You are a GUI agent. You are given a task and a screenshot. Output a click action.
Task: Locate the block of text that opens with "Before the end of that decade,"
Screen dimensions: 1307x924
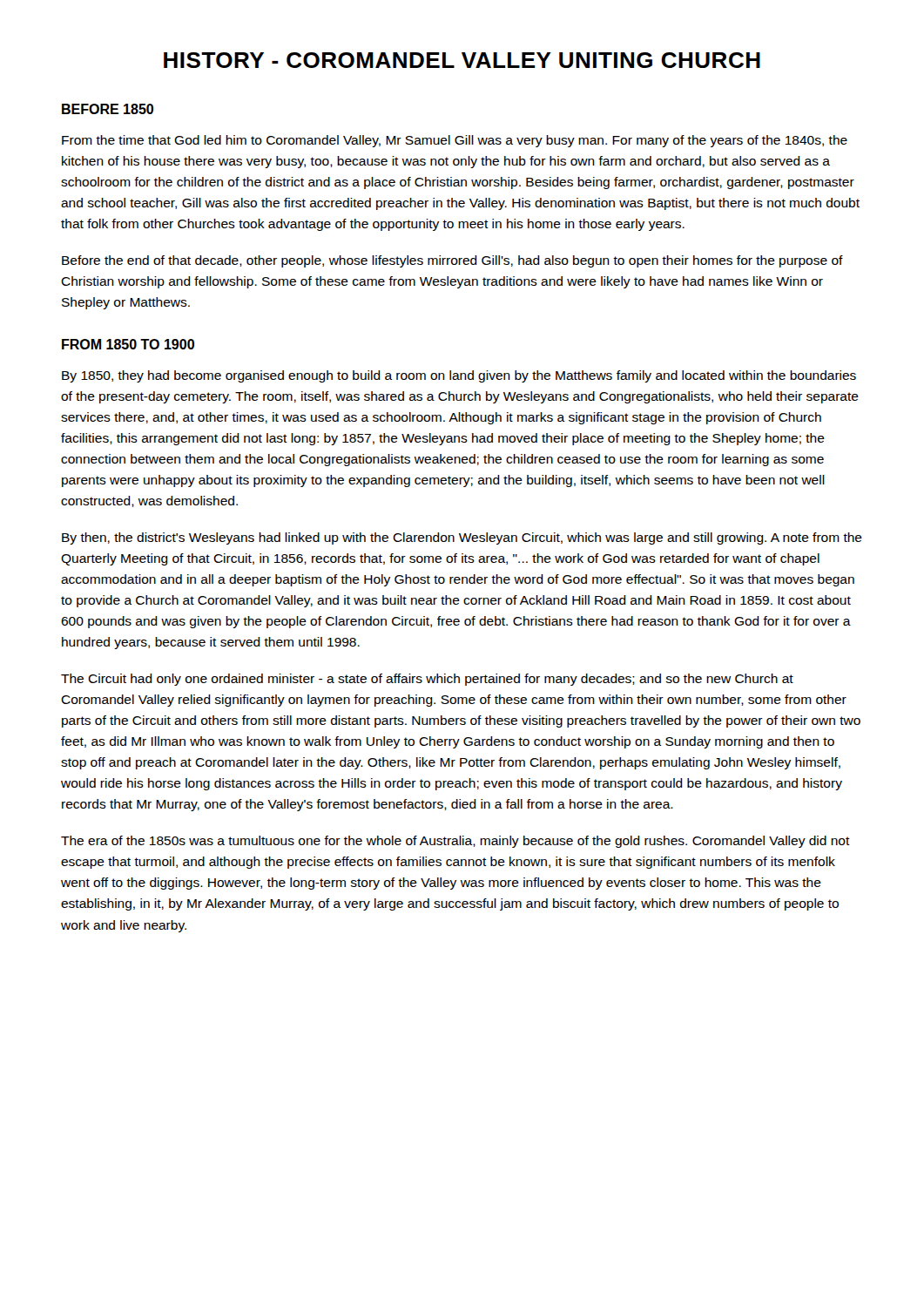click(462, 282)
